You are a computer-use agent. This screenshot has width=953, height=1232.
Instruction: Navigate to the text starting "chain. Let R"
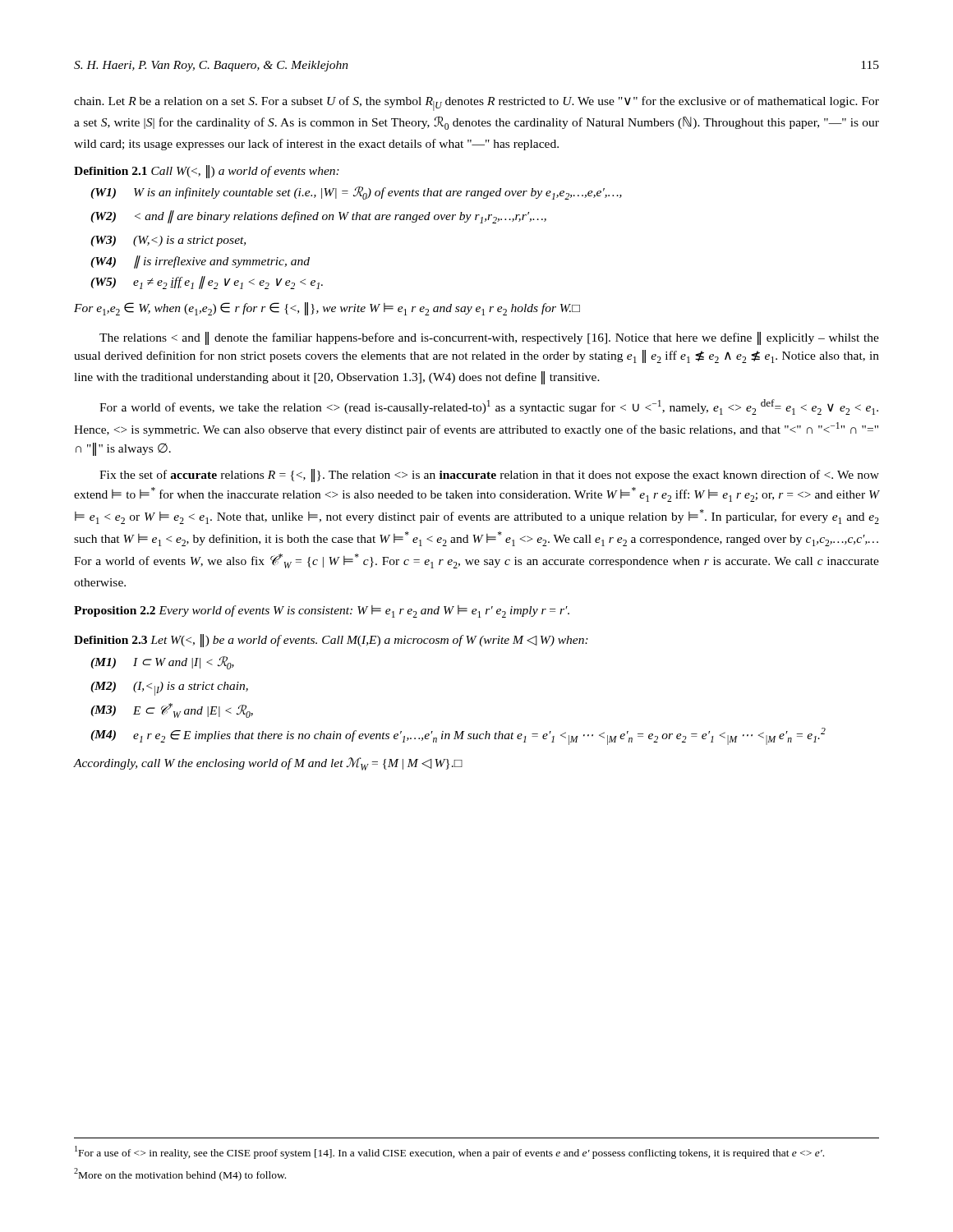coord(476,123)
